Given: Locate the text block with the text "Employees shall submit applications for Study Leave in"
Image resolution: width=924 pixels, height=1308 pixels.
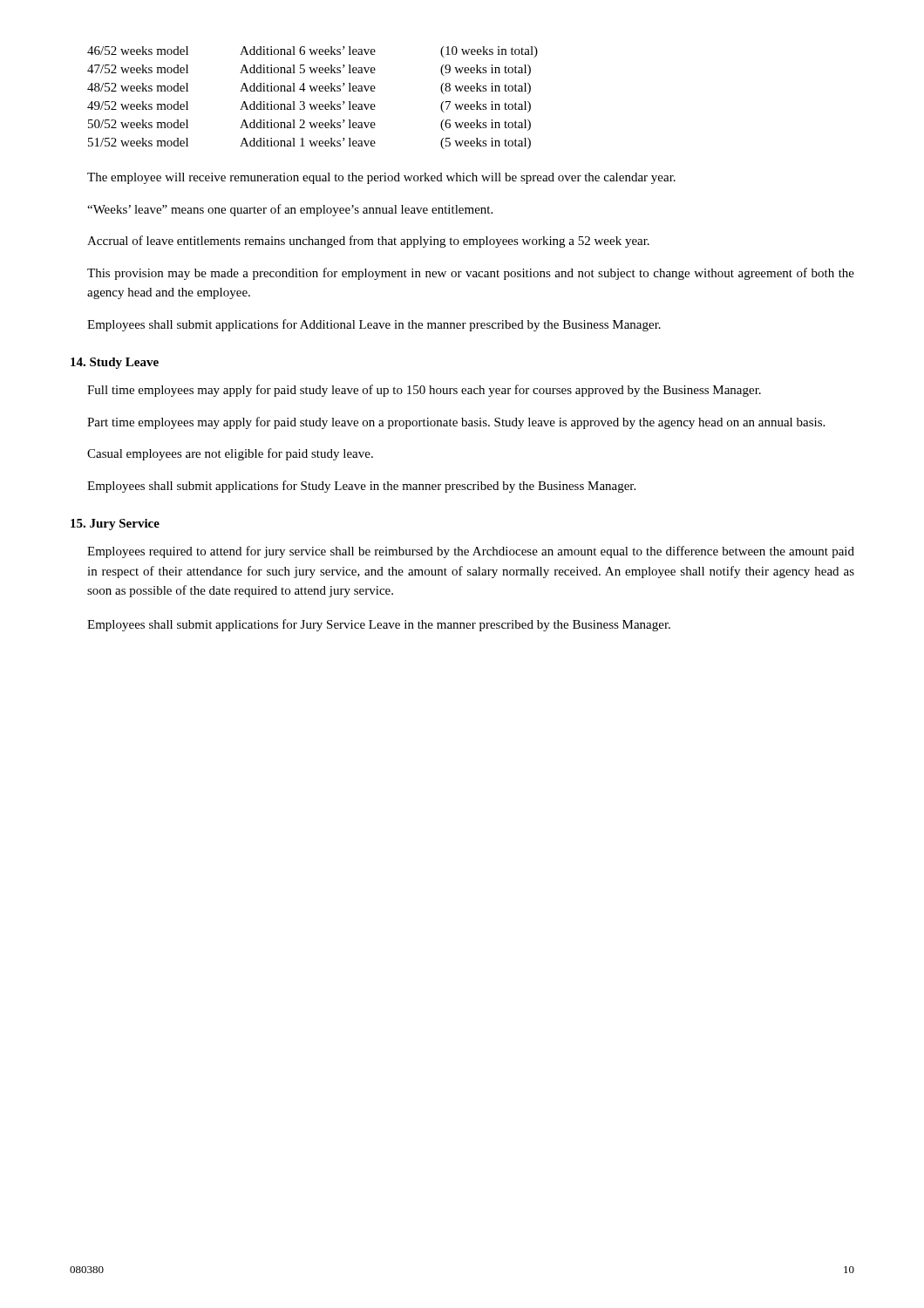Looking at the screenshot, I should tap(362, 485).
